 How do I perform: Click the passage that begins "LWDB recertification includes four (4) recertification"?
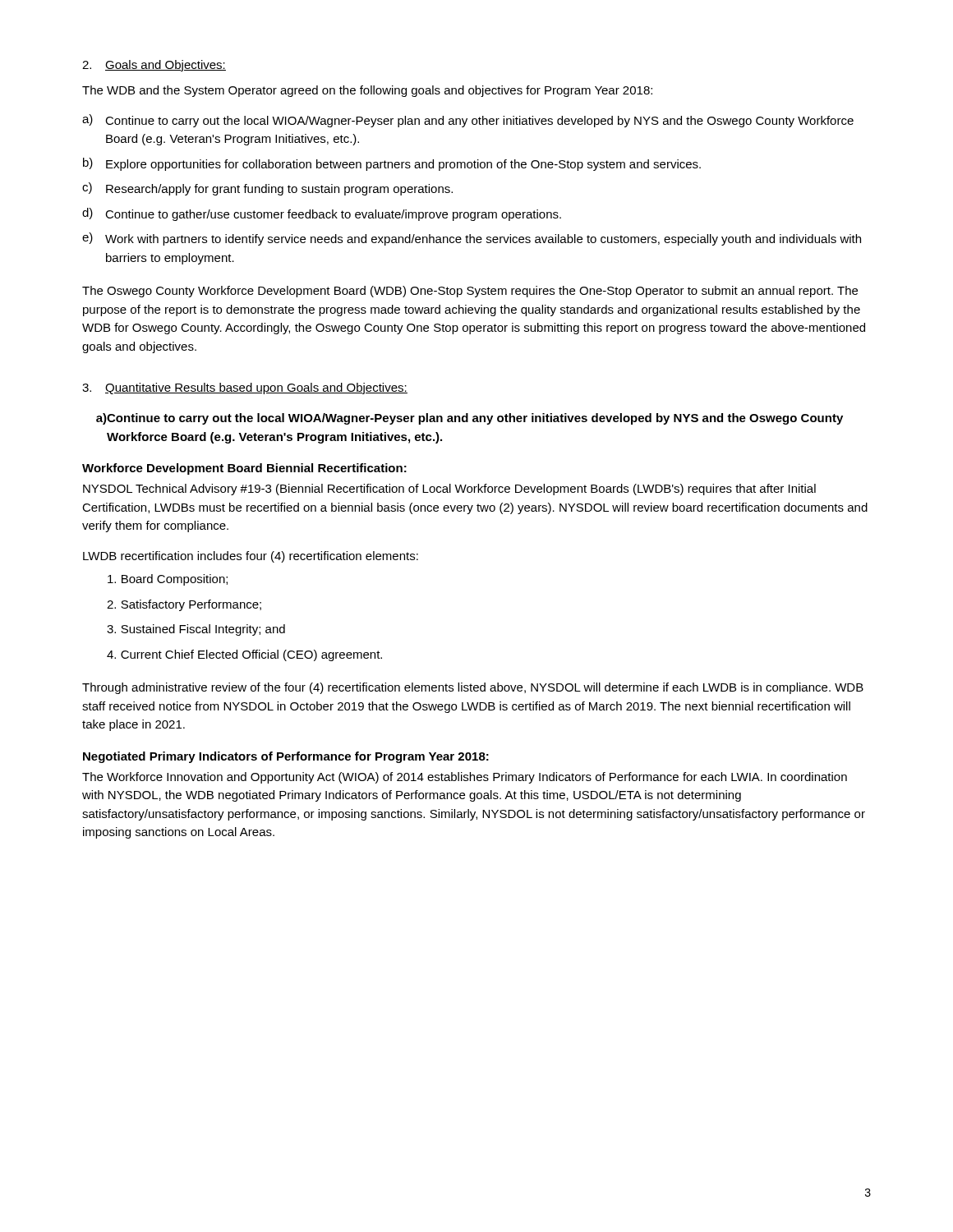point(251,555)
